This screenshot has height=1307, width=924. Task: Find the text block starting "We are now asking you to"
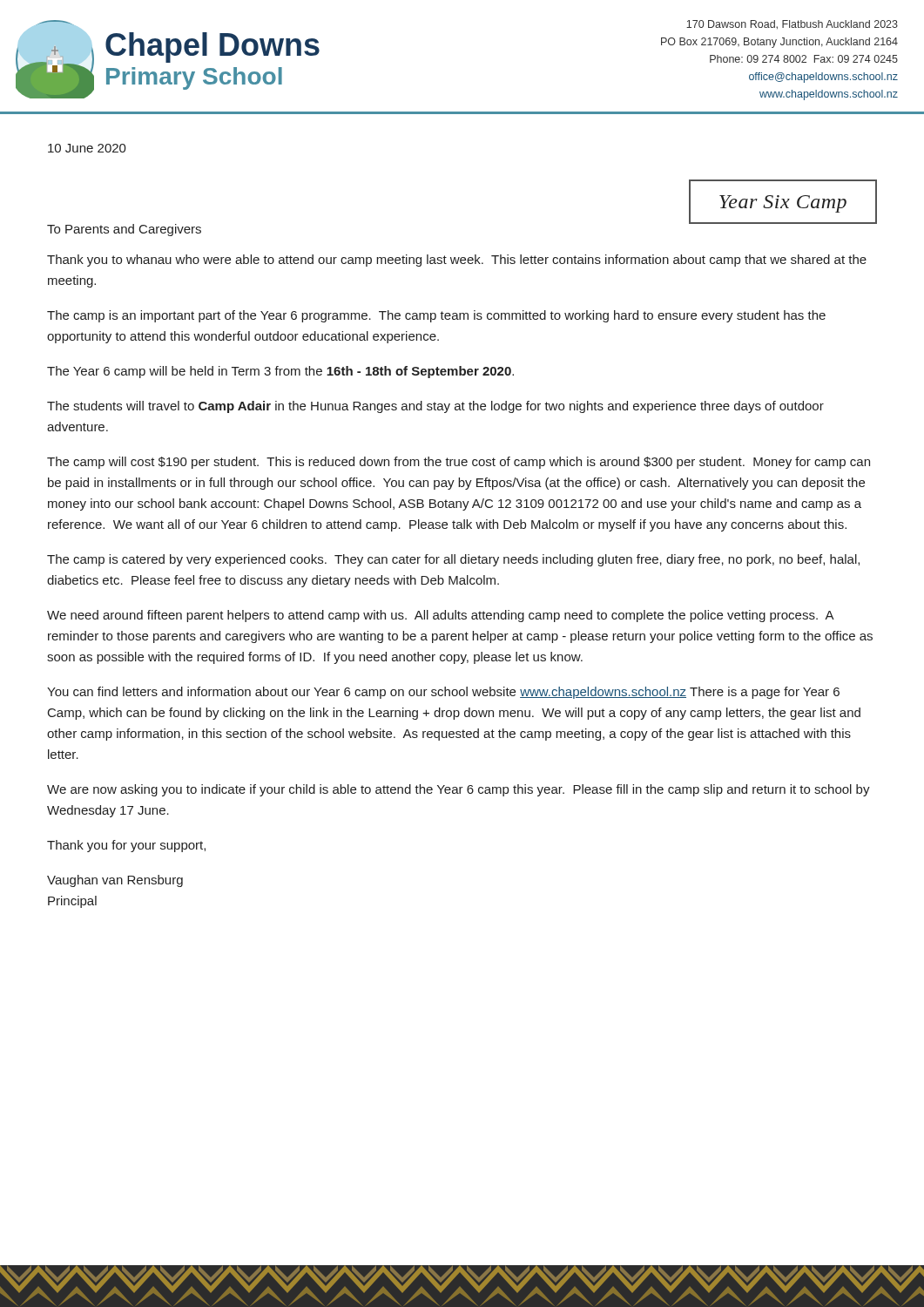tap(458, 799)
